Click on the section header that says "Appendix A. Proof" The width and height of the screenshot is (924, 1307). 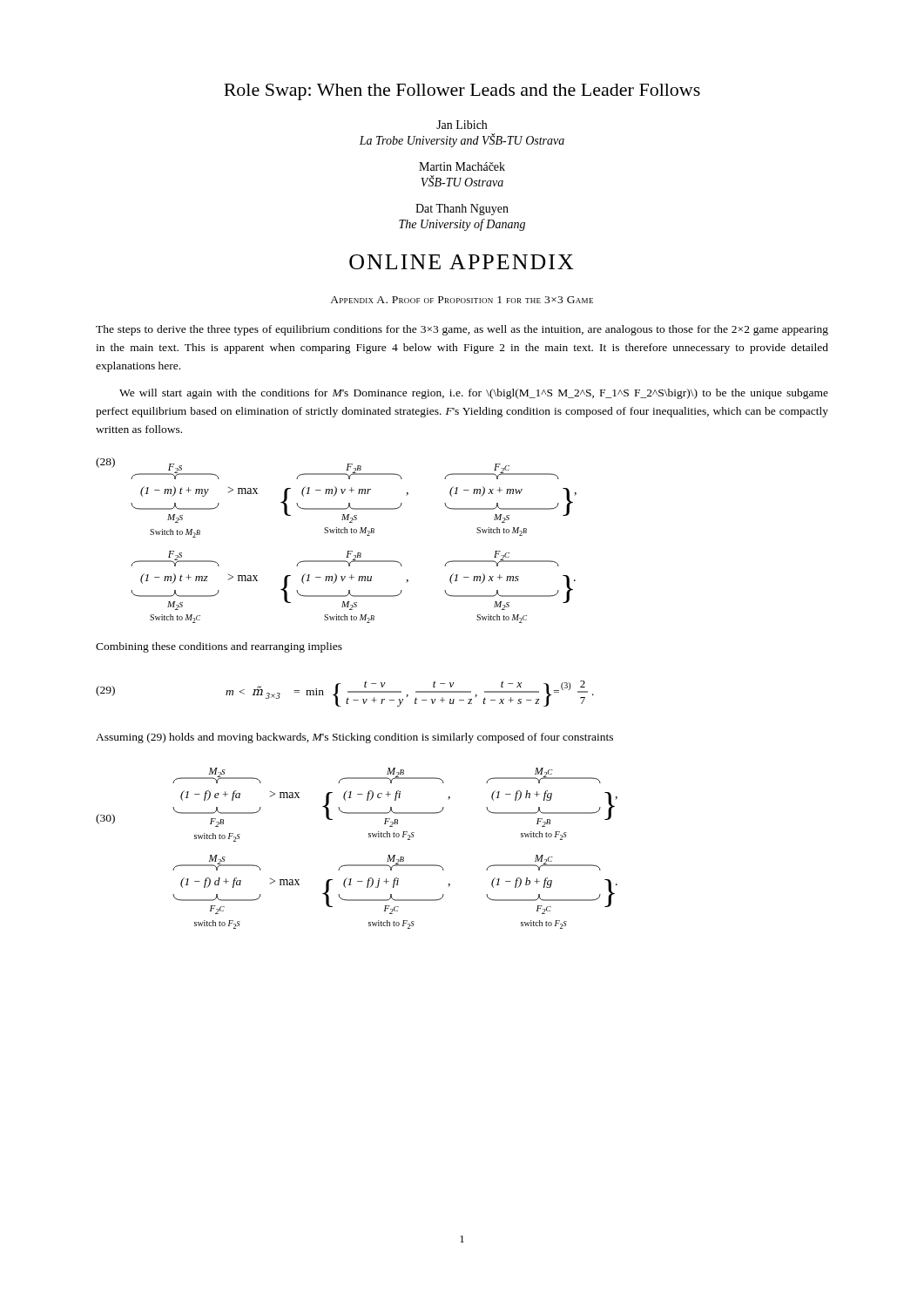(x=462, y=299)
